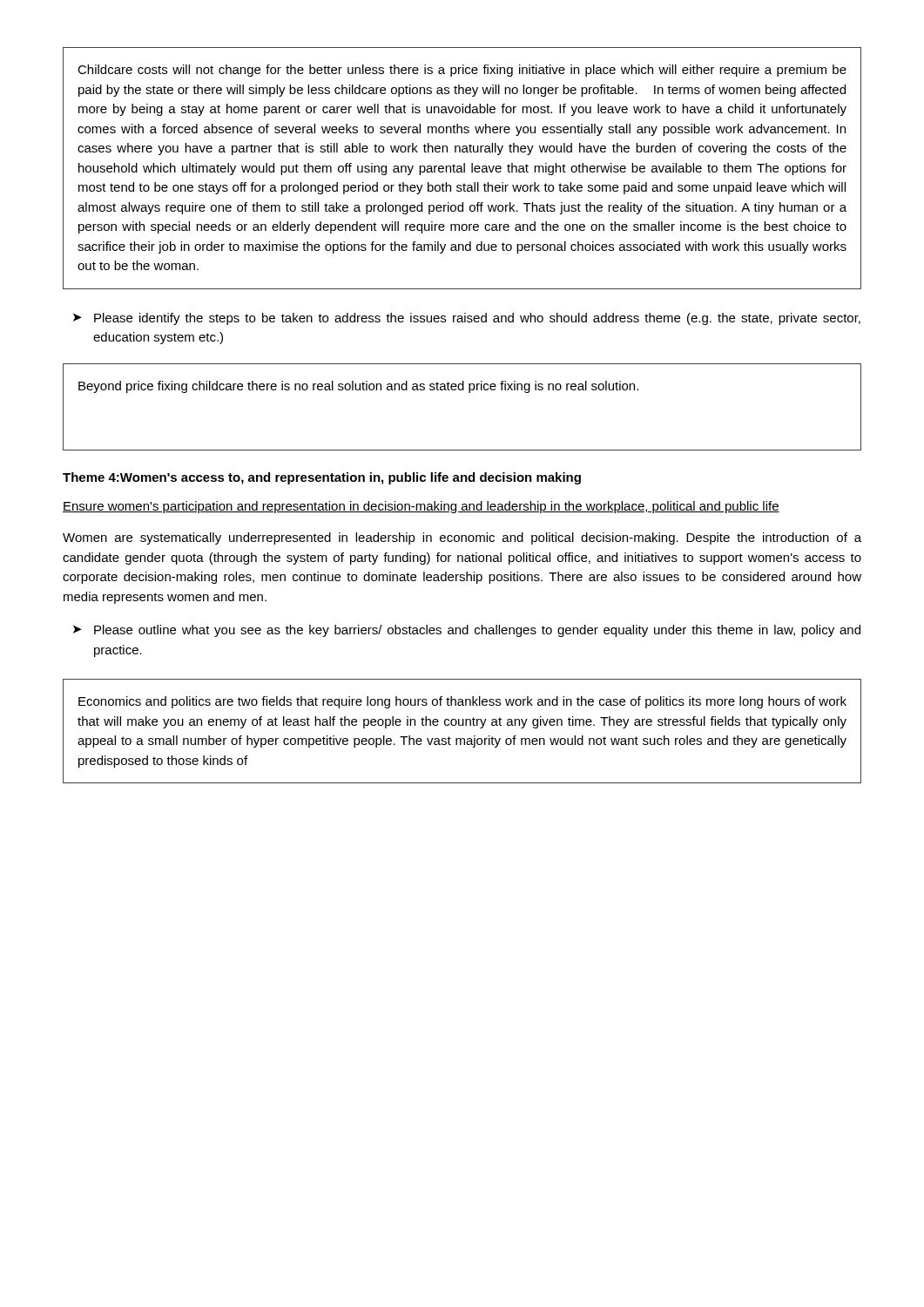Image resolution: width=924 pixels, height=1307 pixels.
Task: Find the text starting "Economics and politics are"
Action: (462, 730)
